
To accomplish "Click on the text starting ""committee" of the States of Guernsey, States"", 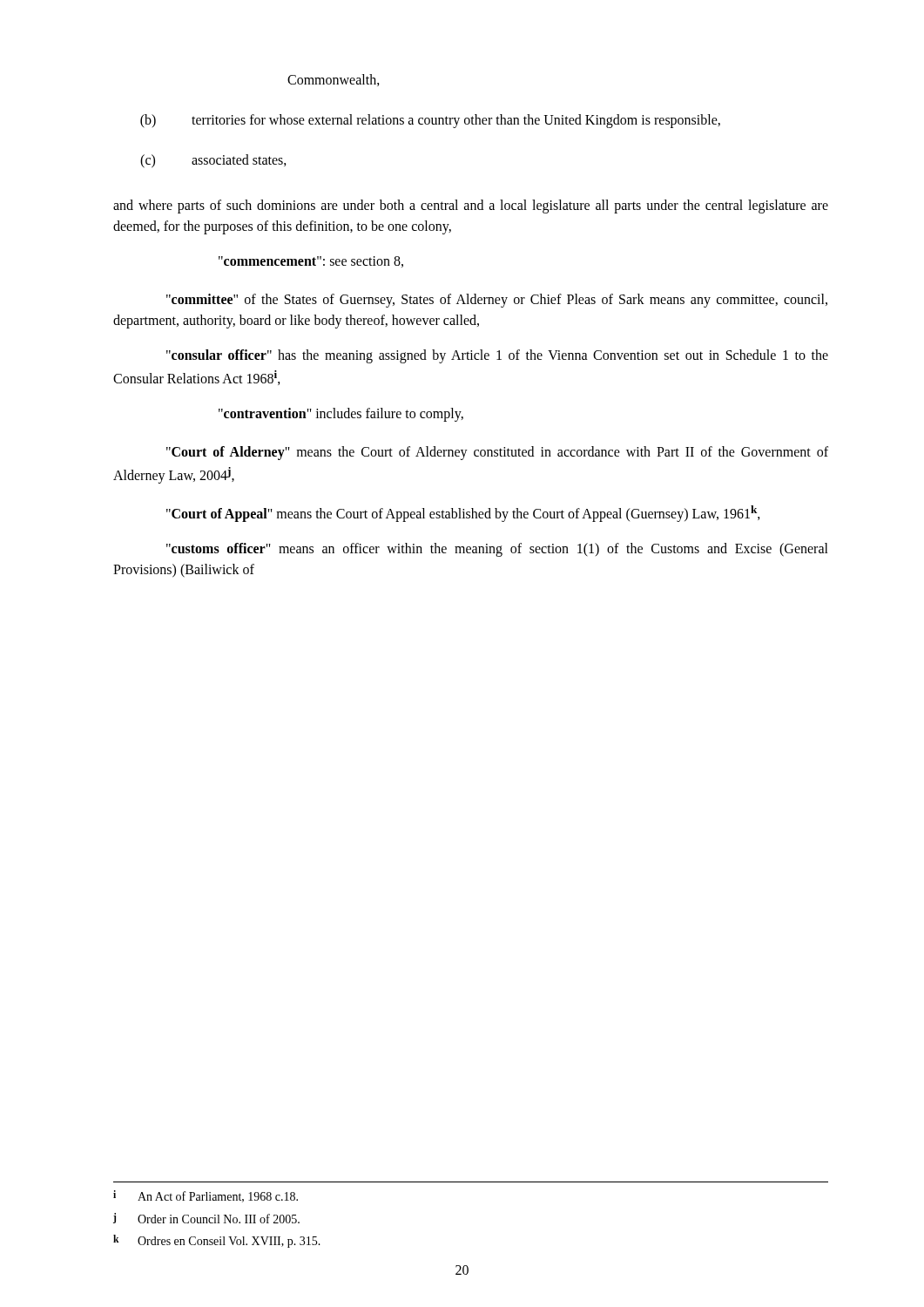I will pos(471,310).
